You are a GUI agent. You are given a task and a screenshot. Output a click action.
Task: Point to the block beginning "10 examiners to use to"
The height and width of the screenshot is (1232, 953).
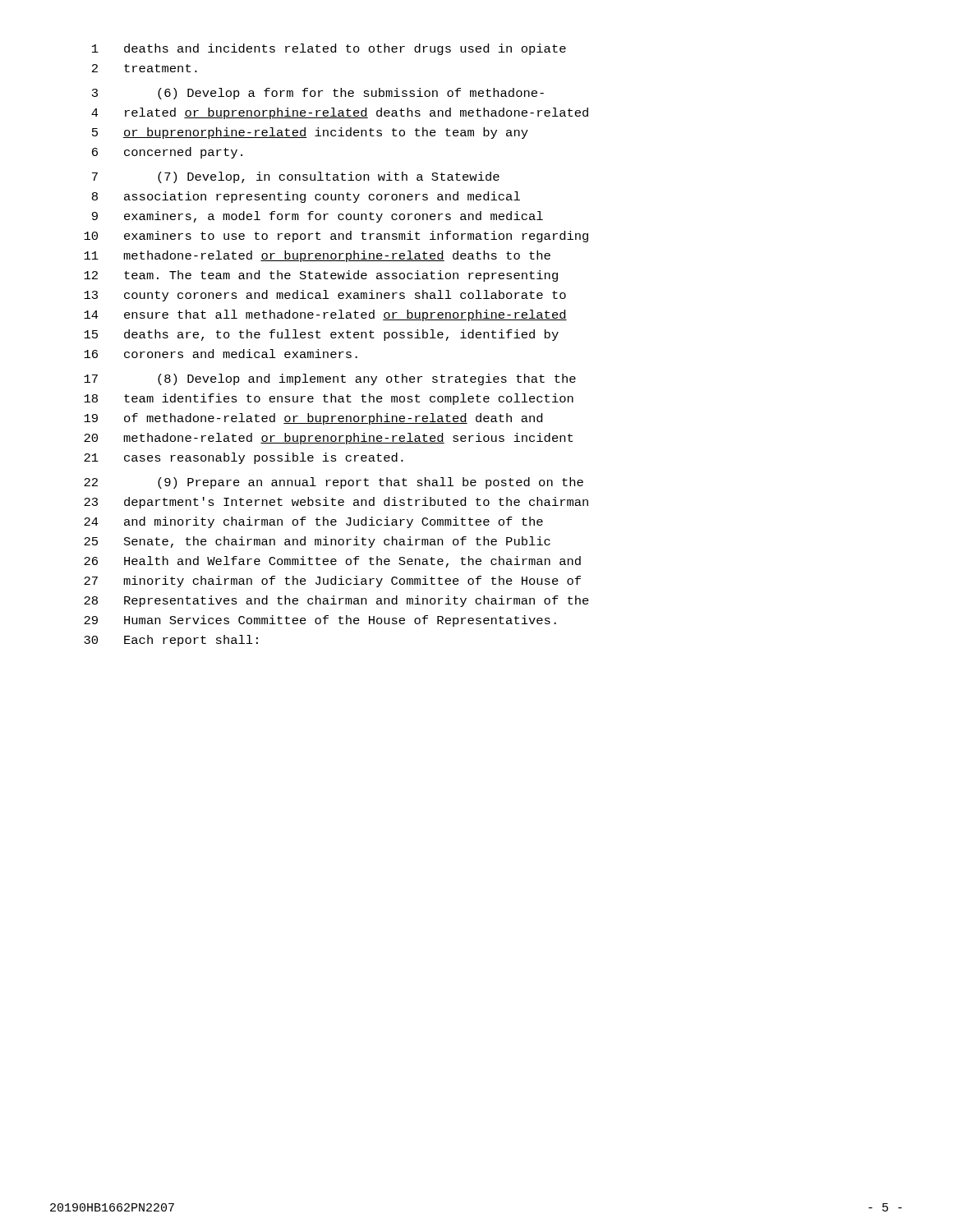point(476,237)
